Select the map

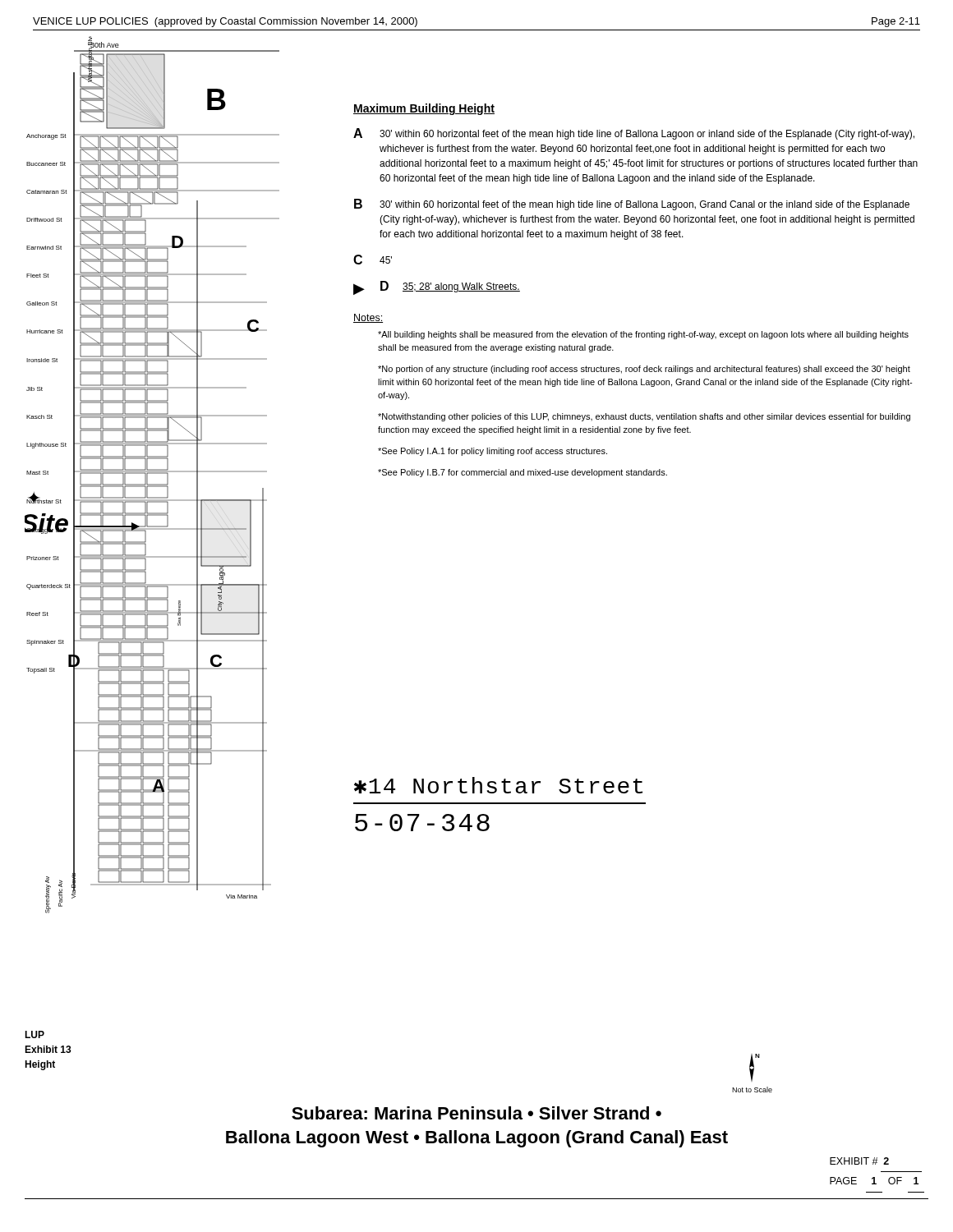pyautogui.click(x=185, y=554)
